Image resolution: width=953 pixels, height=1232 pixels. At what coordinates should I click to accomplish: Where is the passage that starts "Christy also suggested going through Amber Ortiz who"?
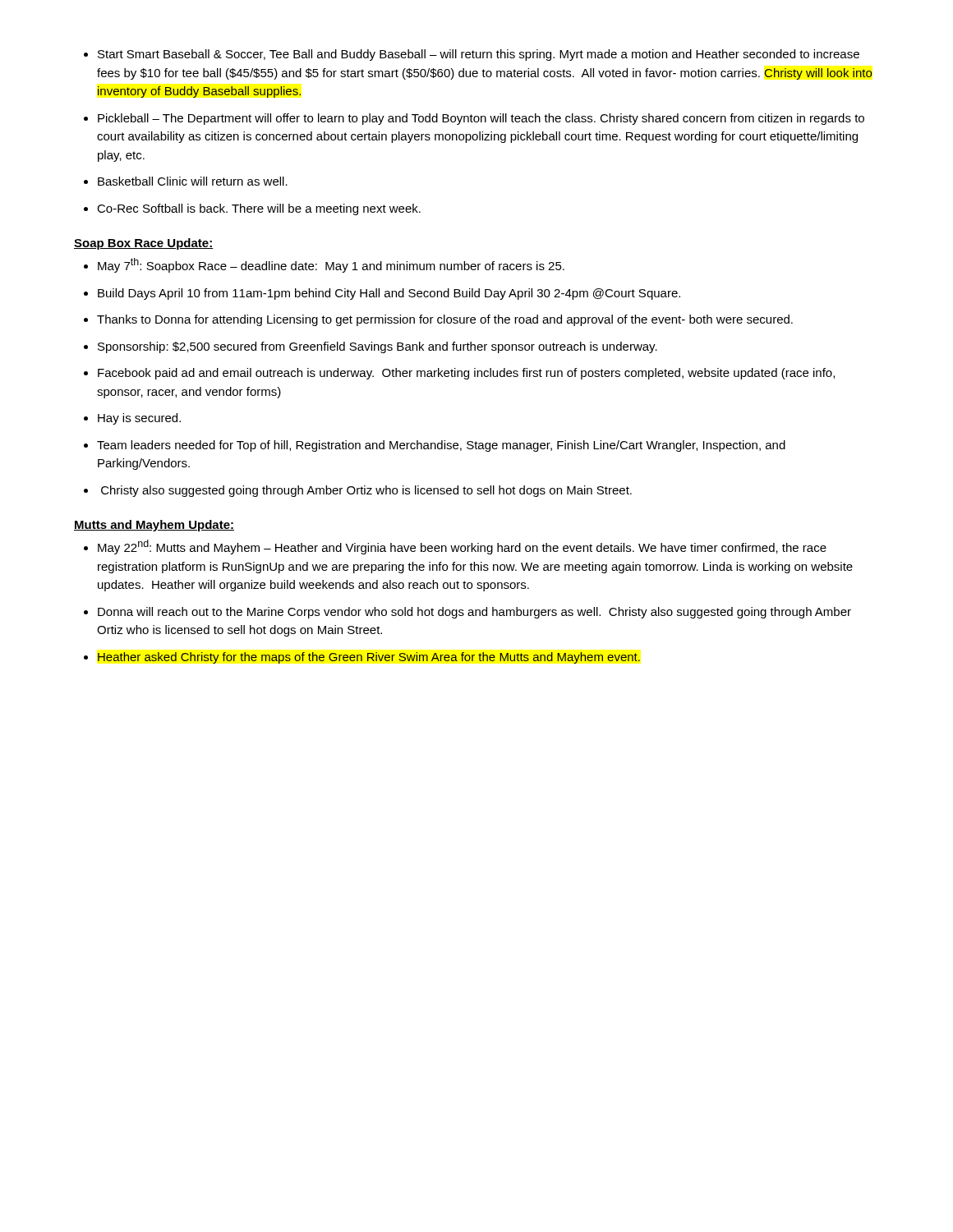(x=488, y=490)
